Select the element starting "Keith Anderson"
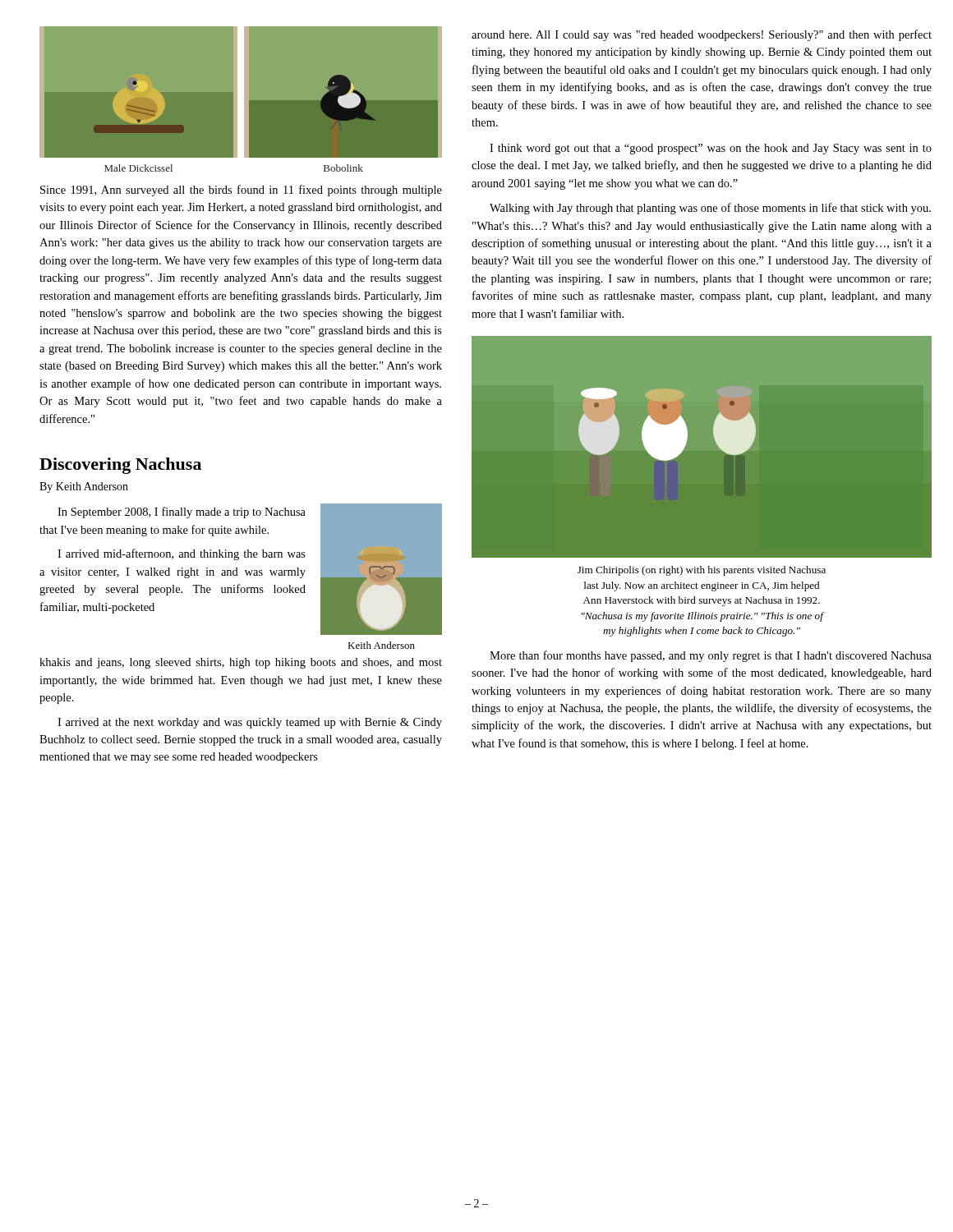The width and height of the screenshot is (953, 1232). 381,645
